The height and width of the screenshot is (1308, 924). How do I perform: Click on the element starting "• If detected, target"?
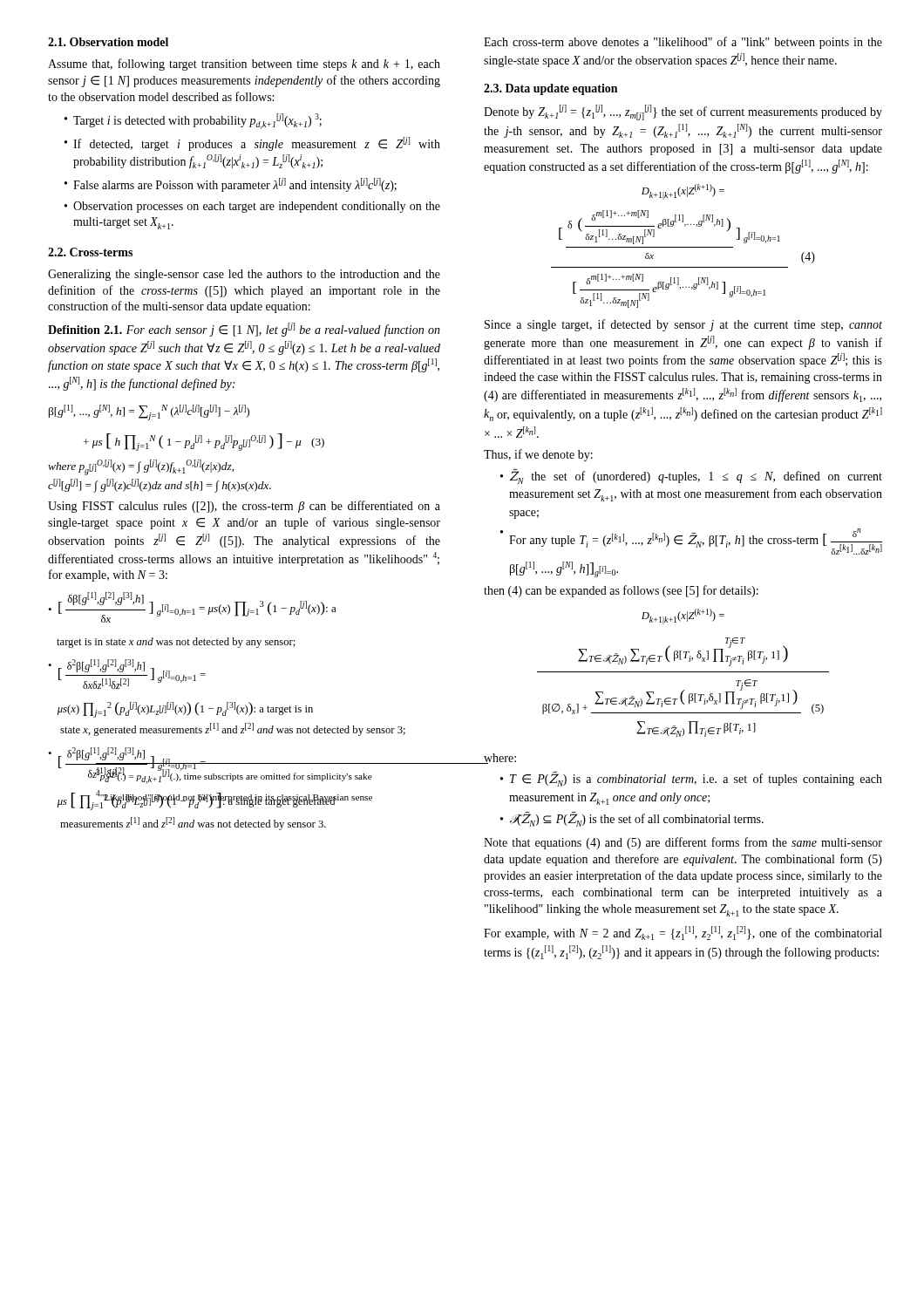tap(252, 153)
